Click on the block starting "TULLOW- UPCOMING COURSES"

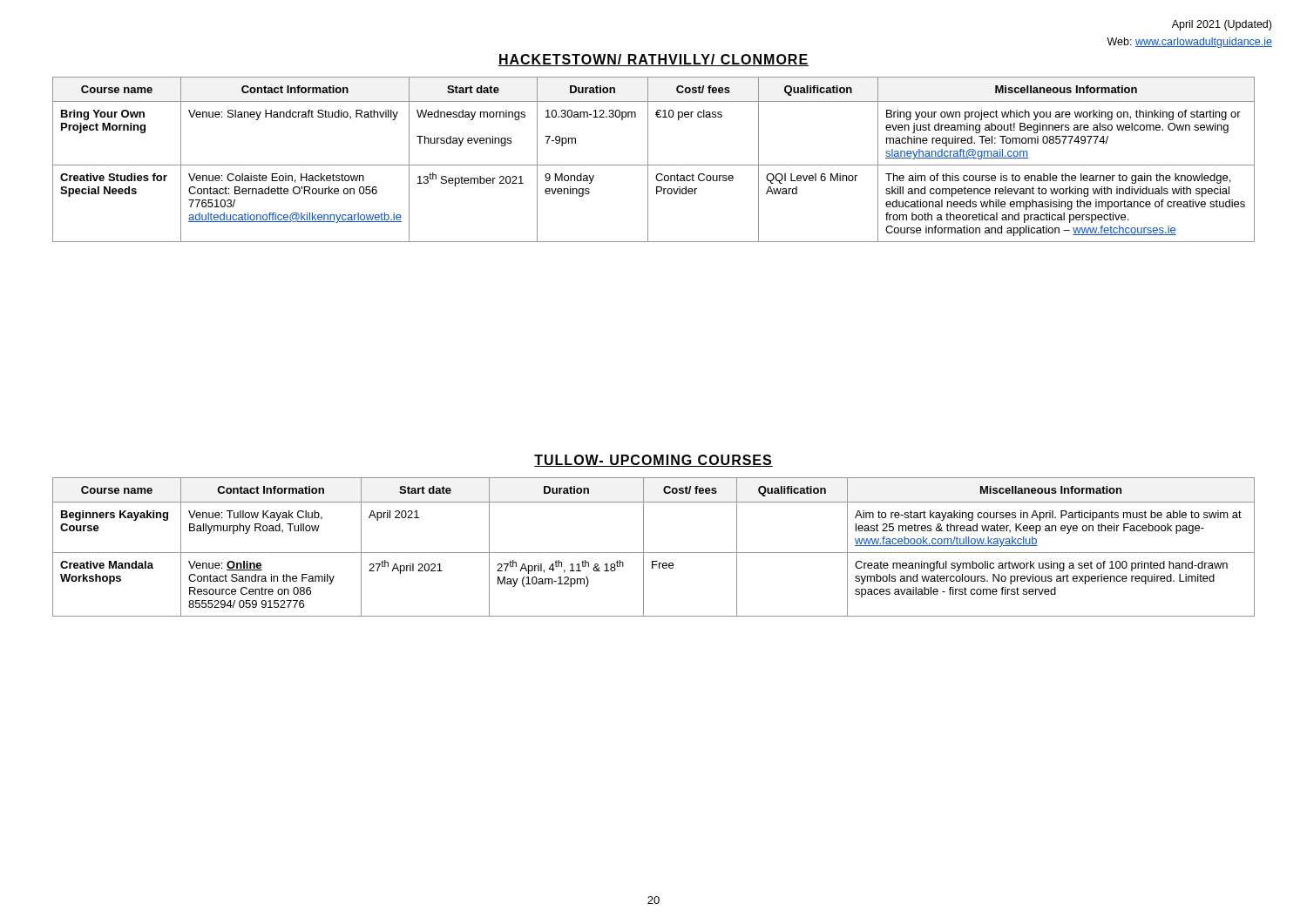click(653, 460)
